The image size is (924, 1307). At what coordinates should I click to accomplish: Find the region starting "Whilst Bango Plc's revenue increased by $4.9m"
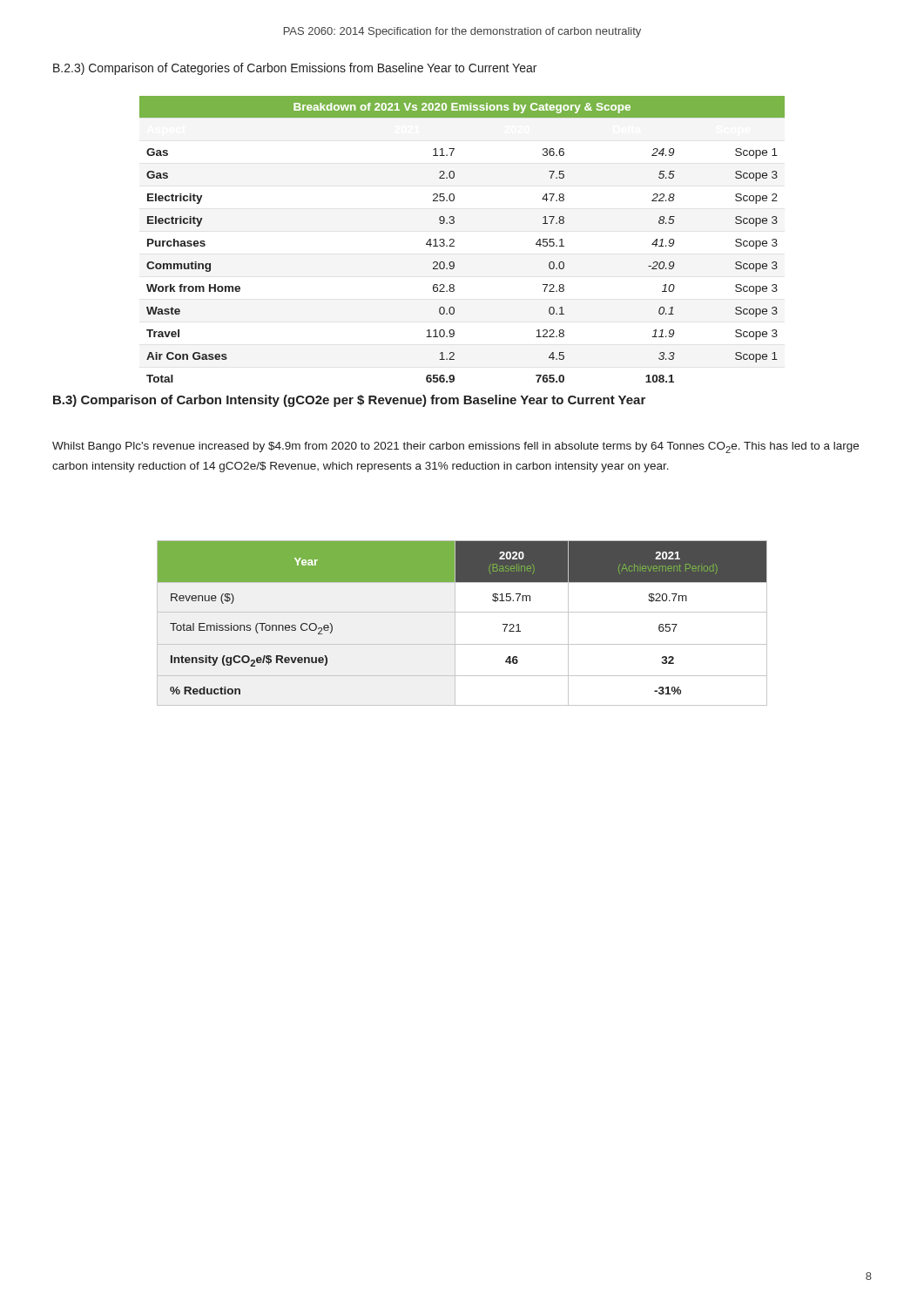(x=456, y=456)
